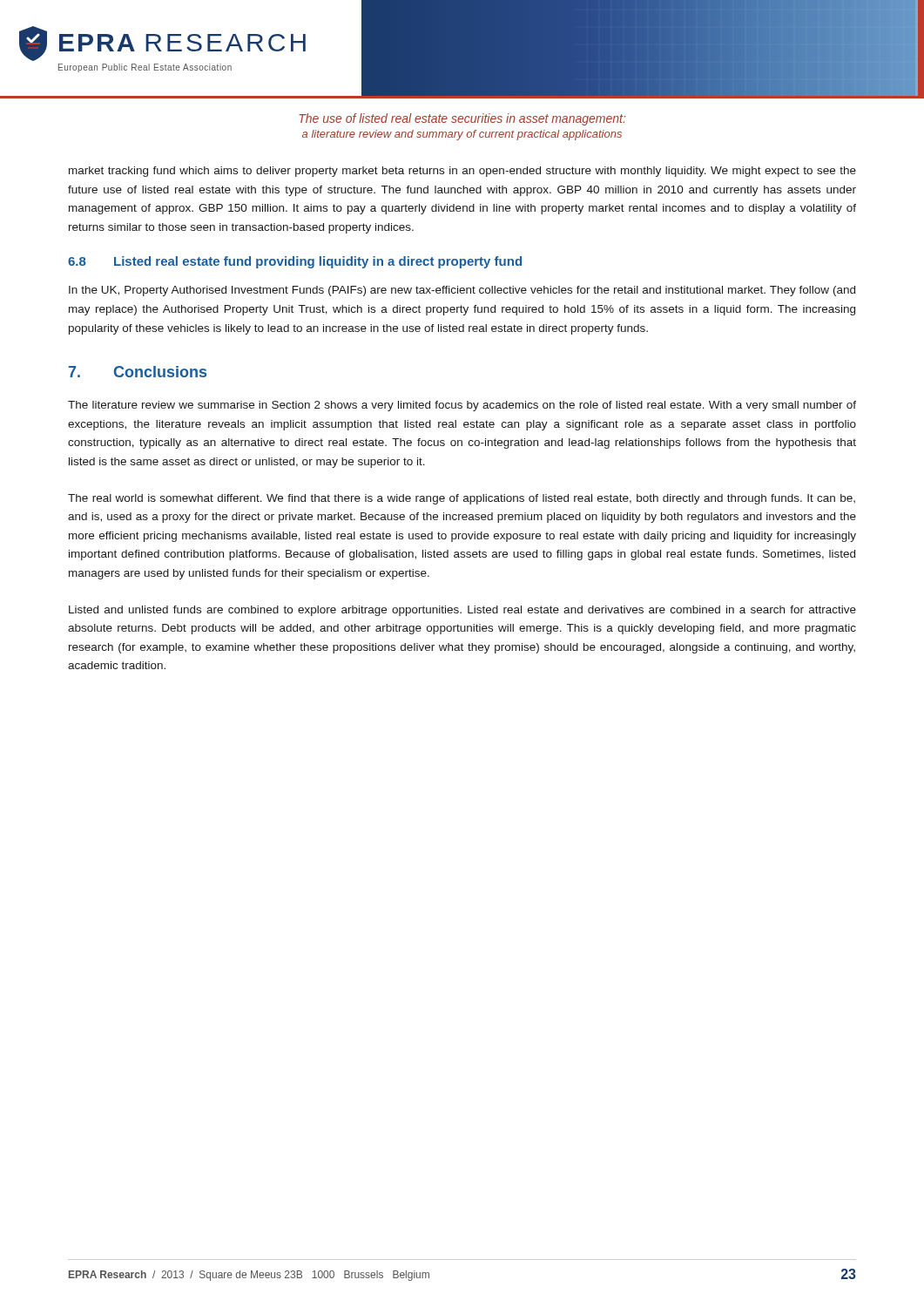
Task: Select the text block starting "market tracking fund which"
Action: pos(462,199)
